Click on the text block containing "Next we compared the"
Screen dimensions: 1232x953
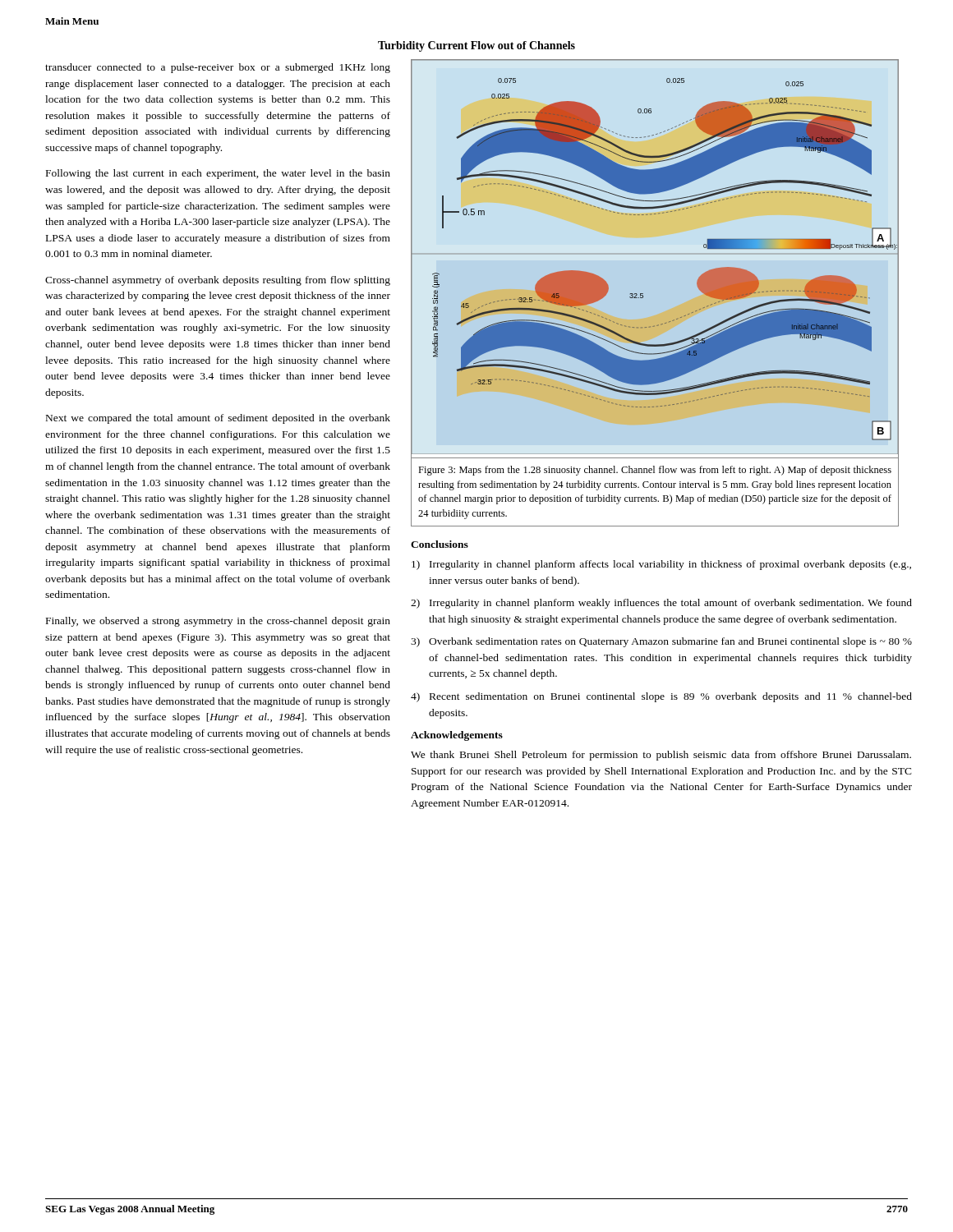(218, 506)
